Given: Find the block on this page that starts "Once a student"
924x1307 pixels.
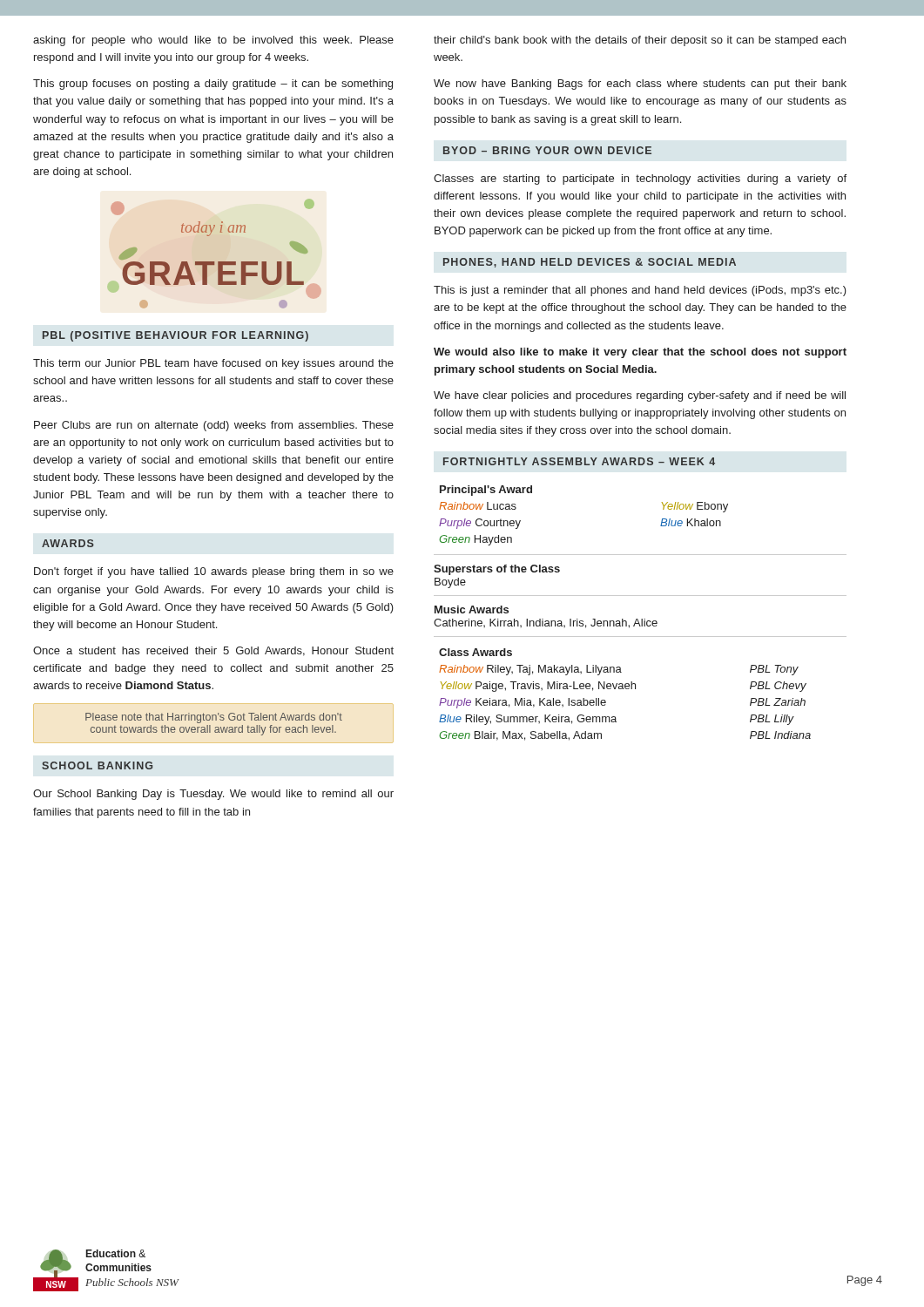Looking at the screenshot, I should [x=213, y=668].
